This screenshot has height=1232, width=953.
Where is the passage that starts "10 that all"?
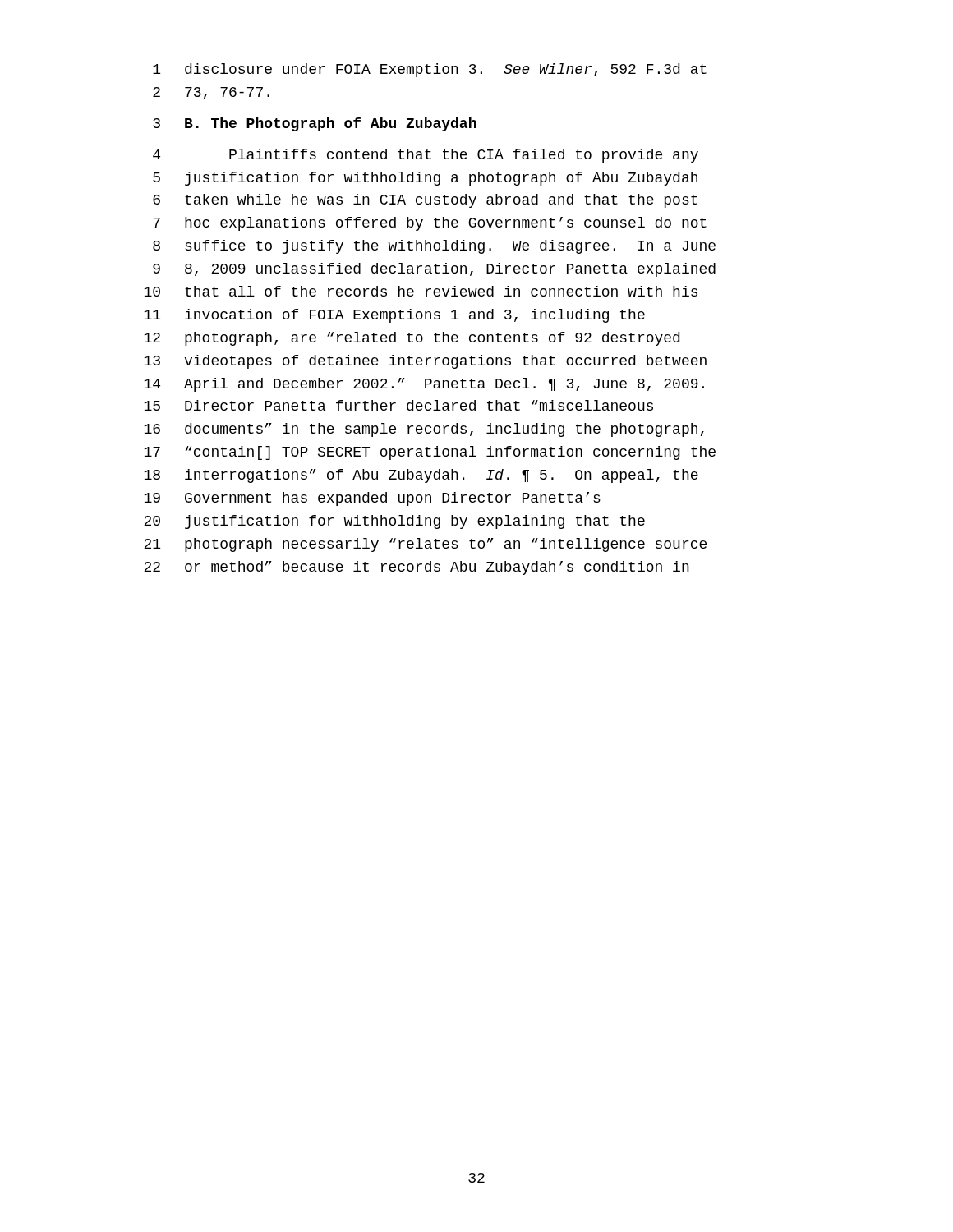(x=410, y=293)
